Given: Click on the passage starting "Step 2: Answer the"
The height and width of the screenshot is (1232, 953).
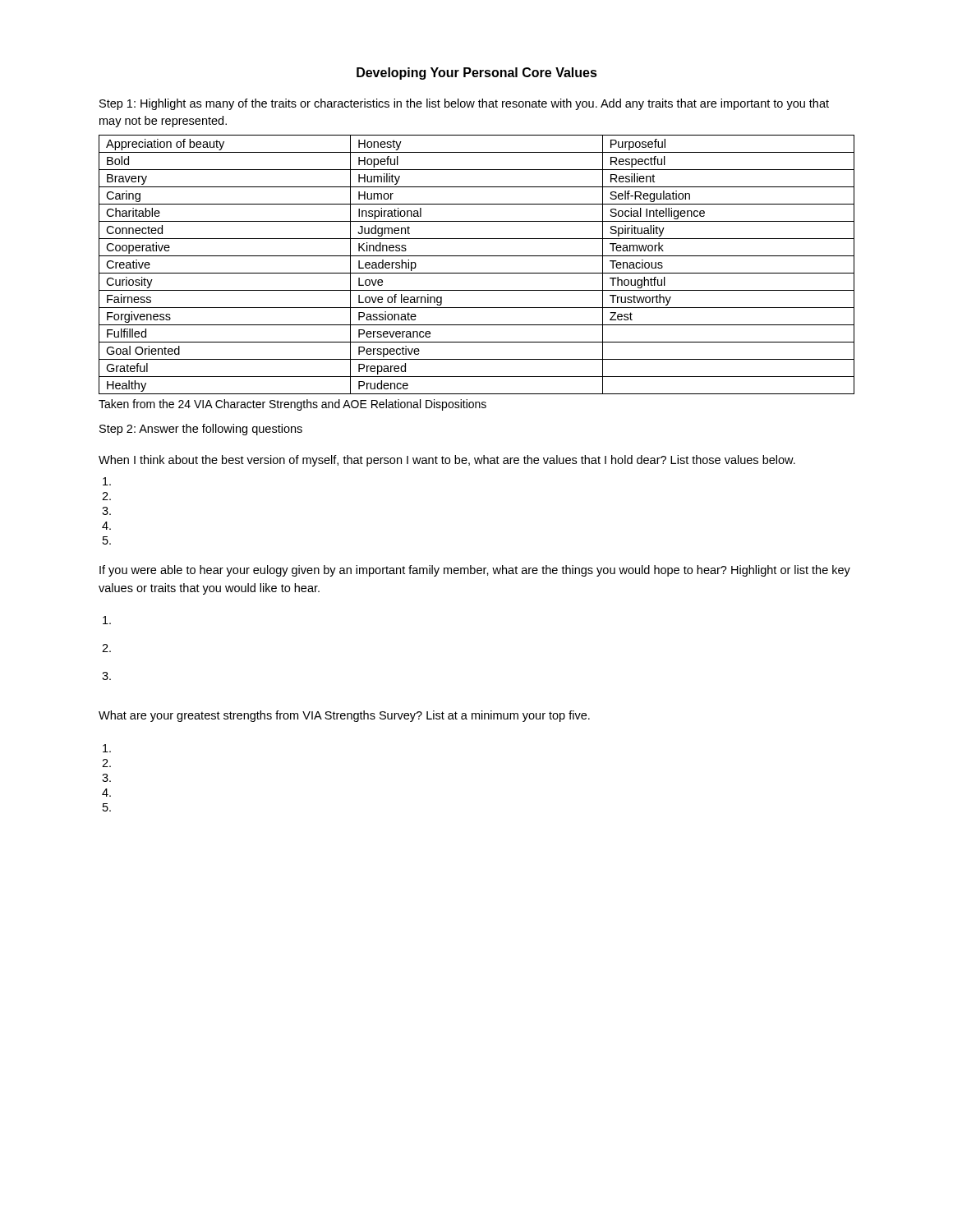Looking at the screenshot, I should (x=201, y=429).
